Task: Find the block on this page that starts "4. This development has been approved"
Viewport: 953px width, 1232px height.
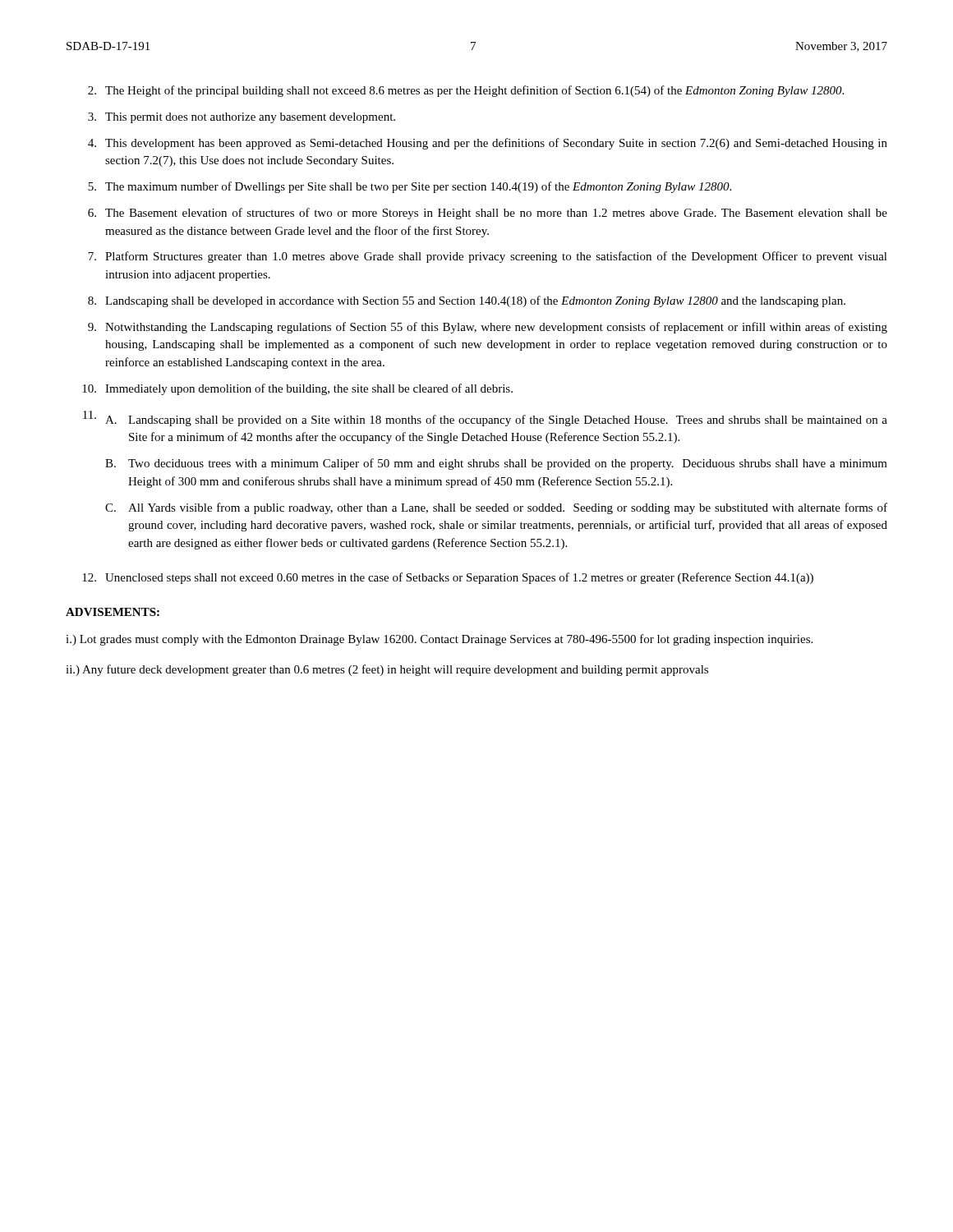Action: 476,152
